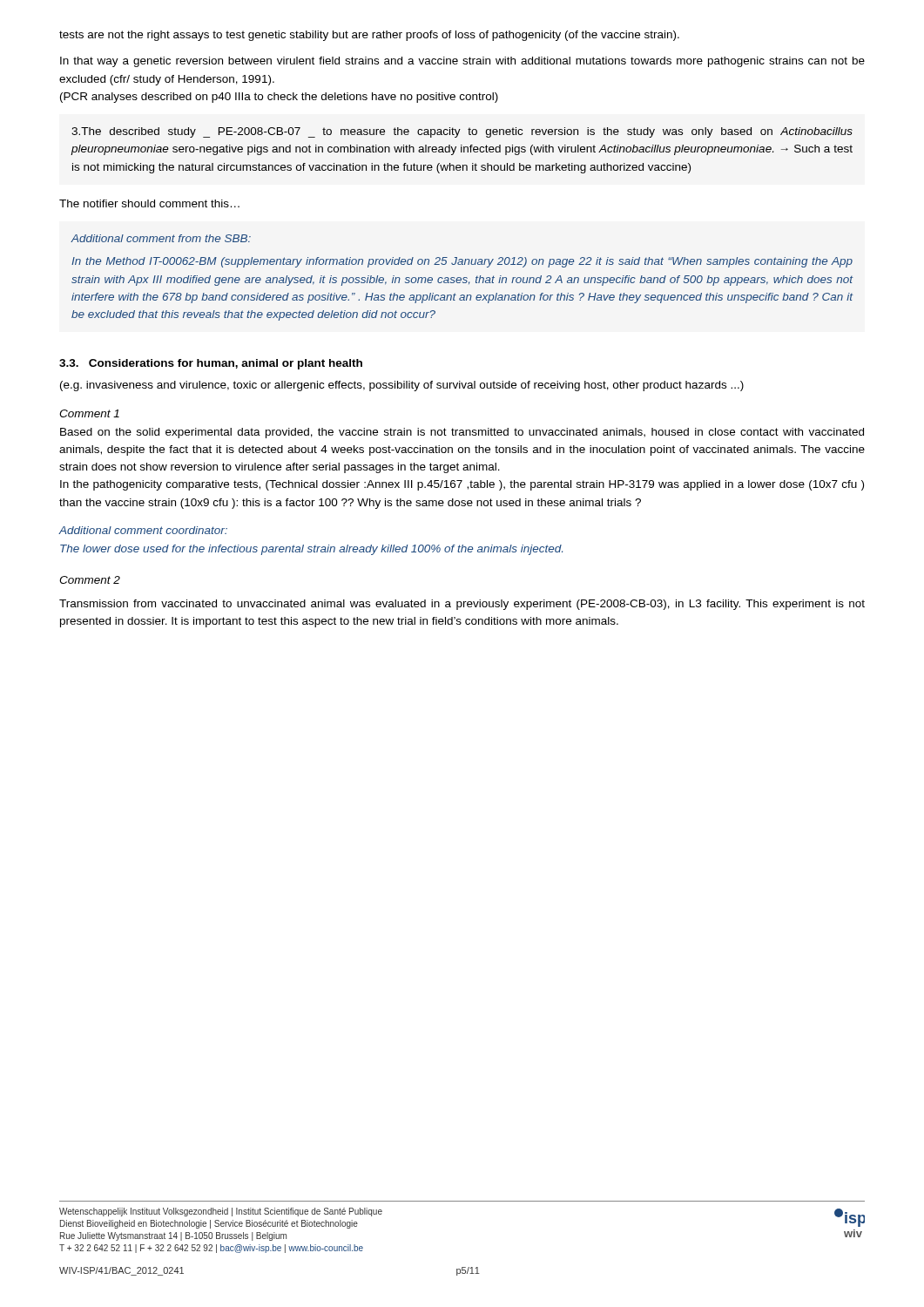Locate the text containing "Comment 2"
Screen dimensions: 1307x924
pos(90,580)
